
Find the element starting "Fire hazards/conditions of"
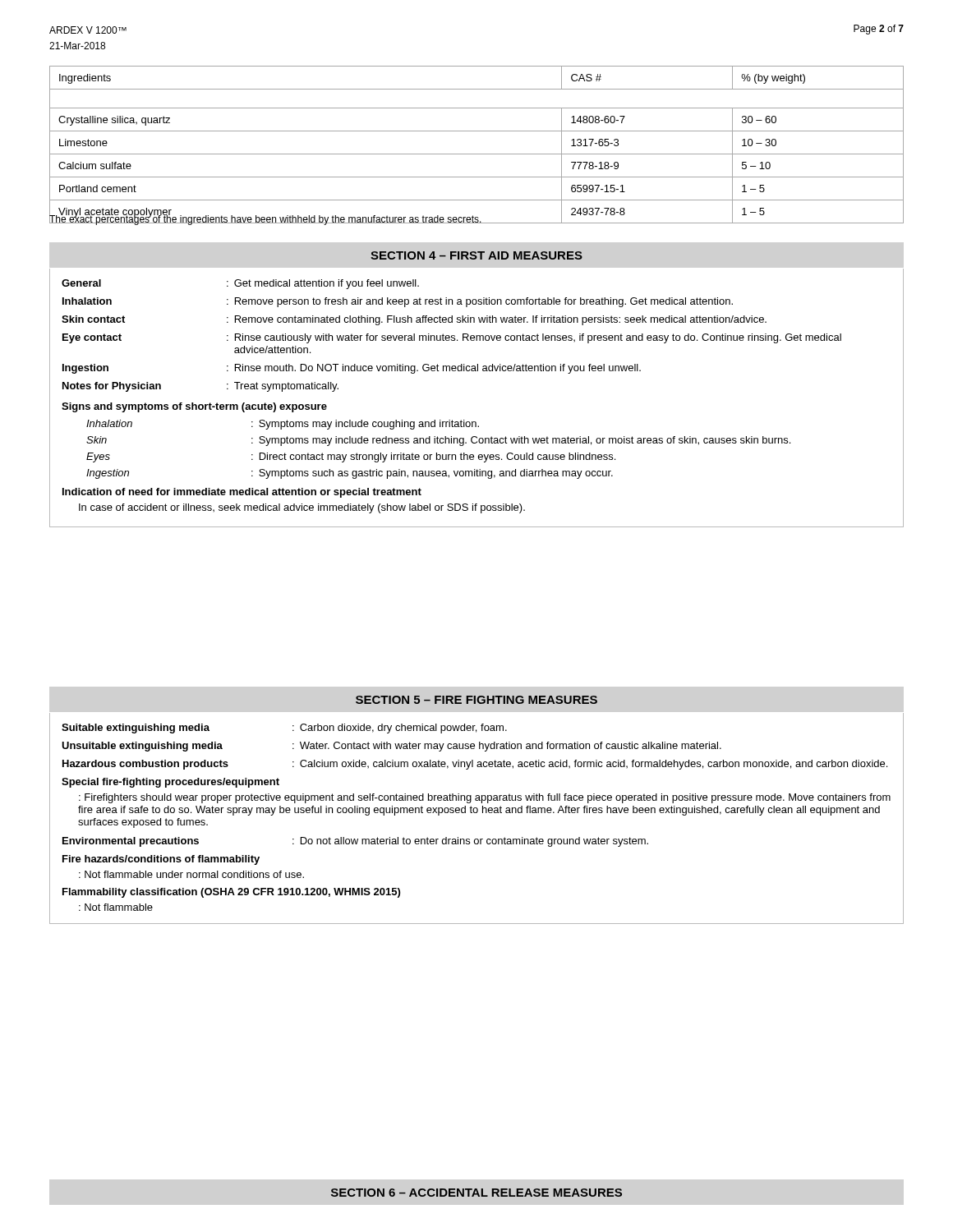pyautogui.click(x=161, y=859)
